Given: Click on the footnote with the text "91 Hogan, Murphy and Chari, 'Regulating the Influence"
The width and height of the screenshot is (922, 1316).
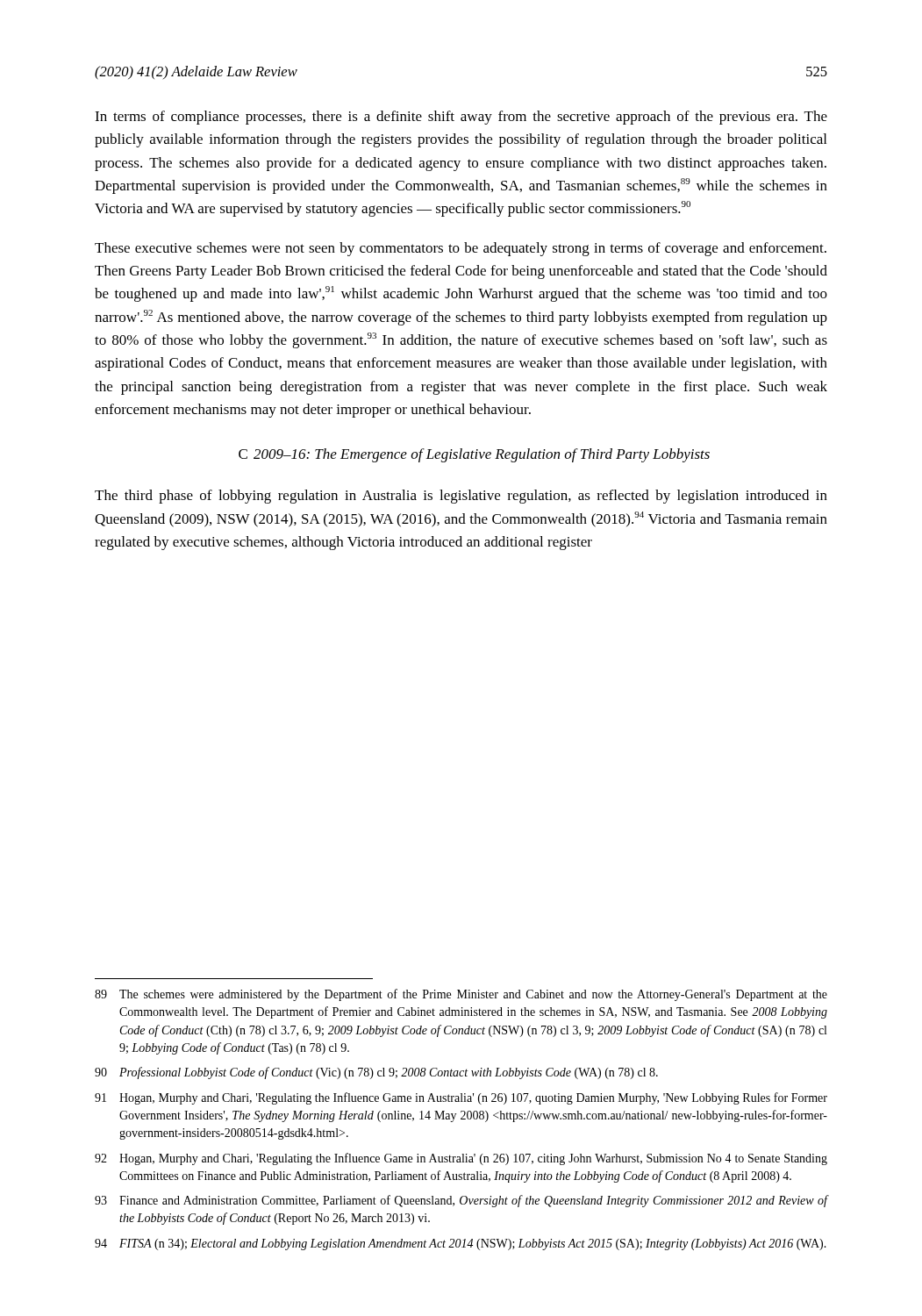Looking at the screenshot, I should click(461, 1116).
